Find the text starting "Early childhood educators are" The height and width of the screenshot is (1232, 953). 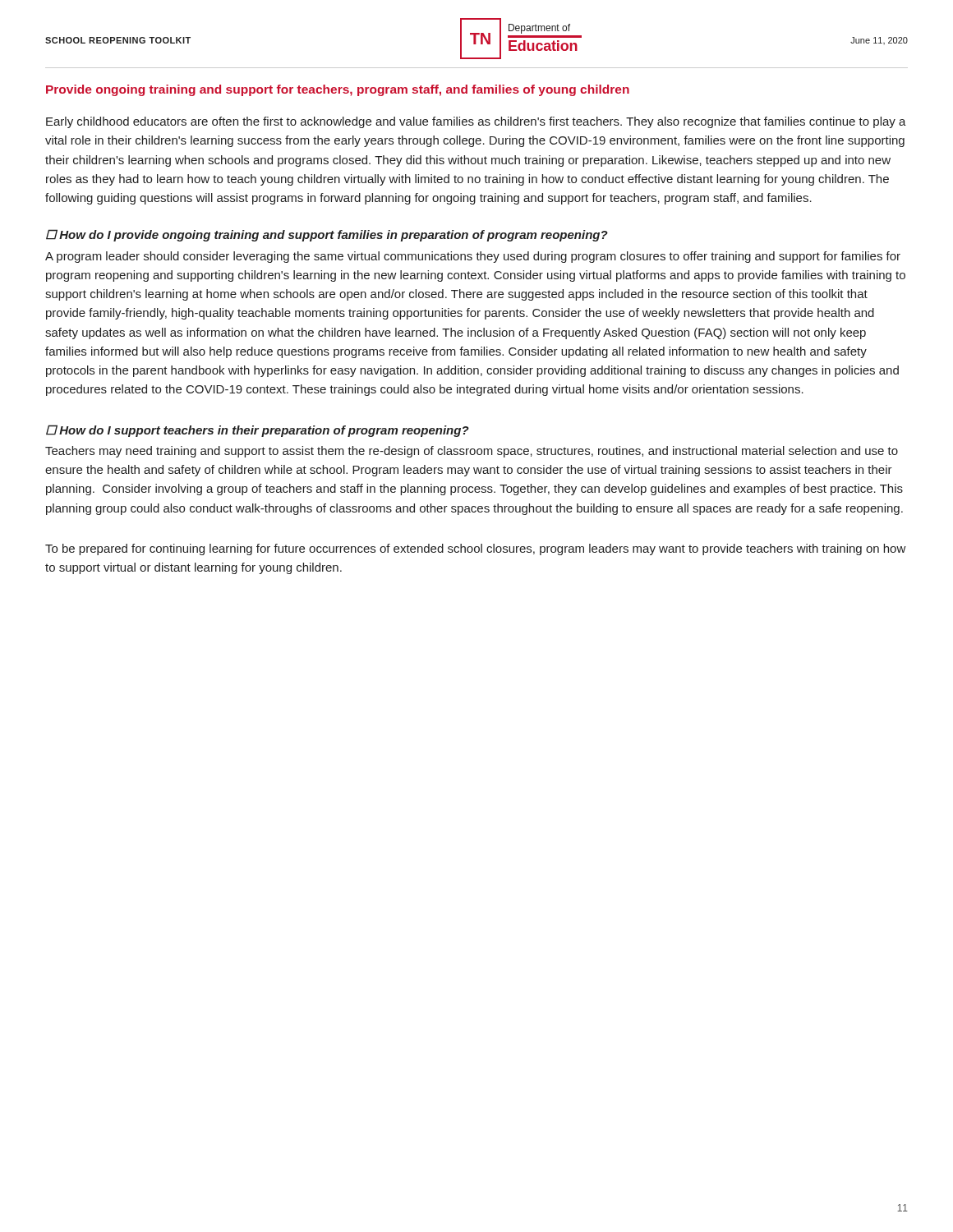pos(475,159)
